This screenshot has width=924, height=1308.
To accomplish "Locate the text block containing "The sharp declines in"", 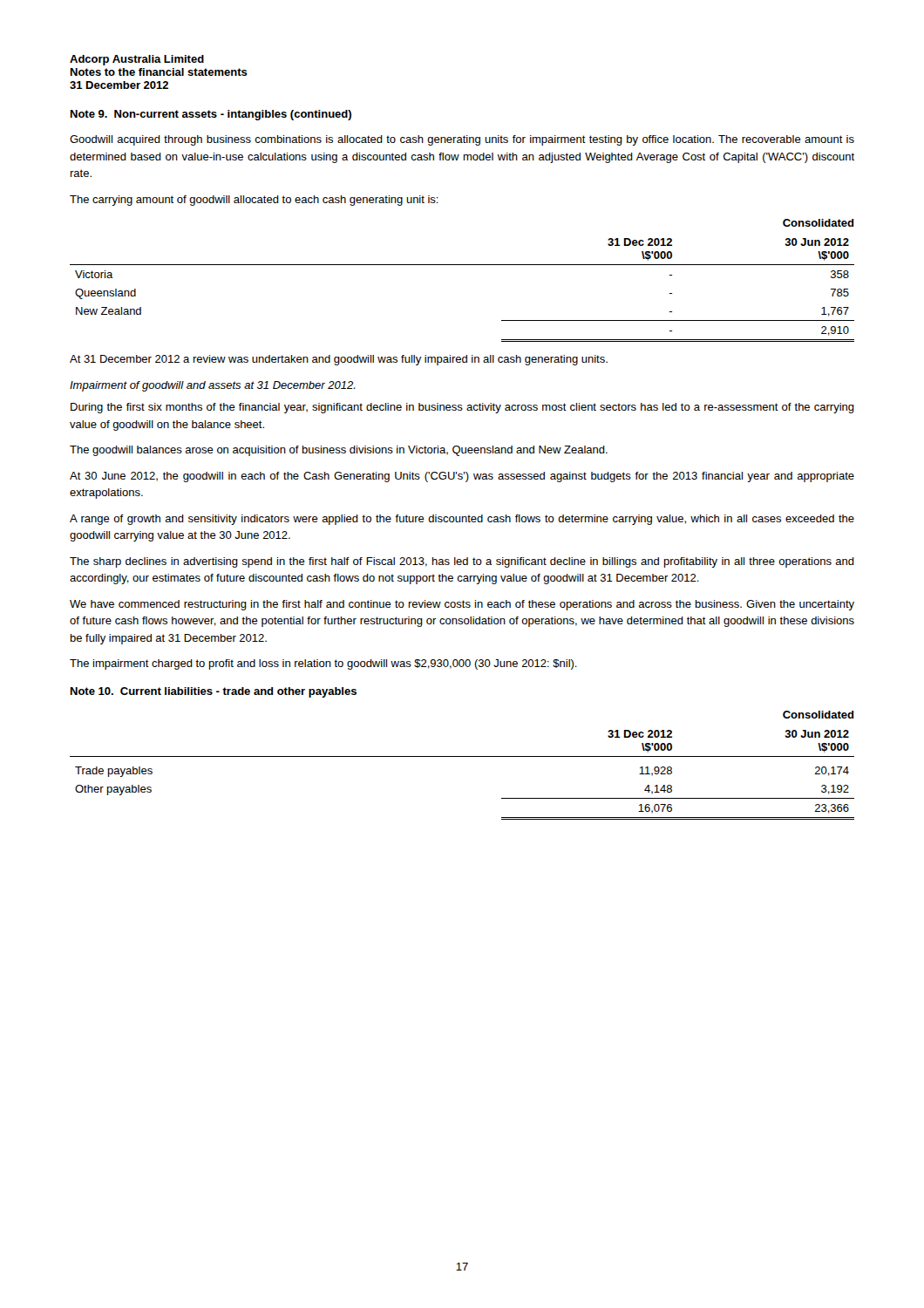I will (462, 569).
